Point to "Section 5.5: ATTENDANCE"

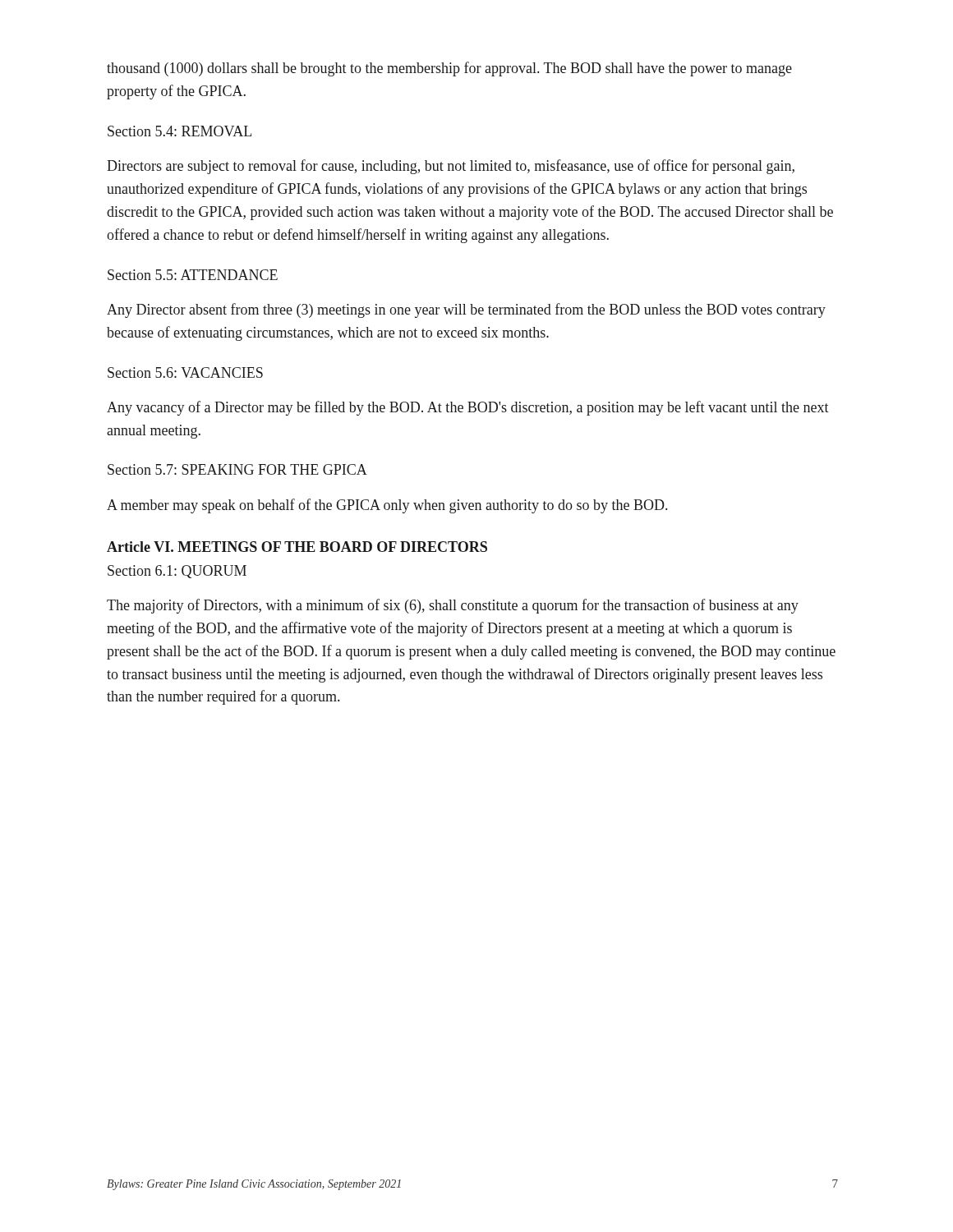[192, 275]
